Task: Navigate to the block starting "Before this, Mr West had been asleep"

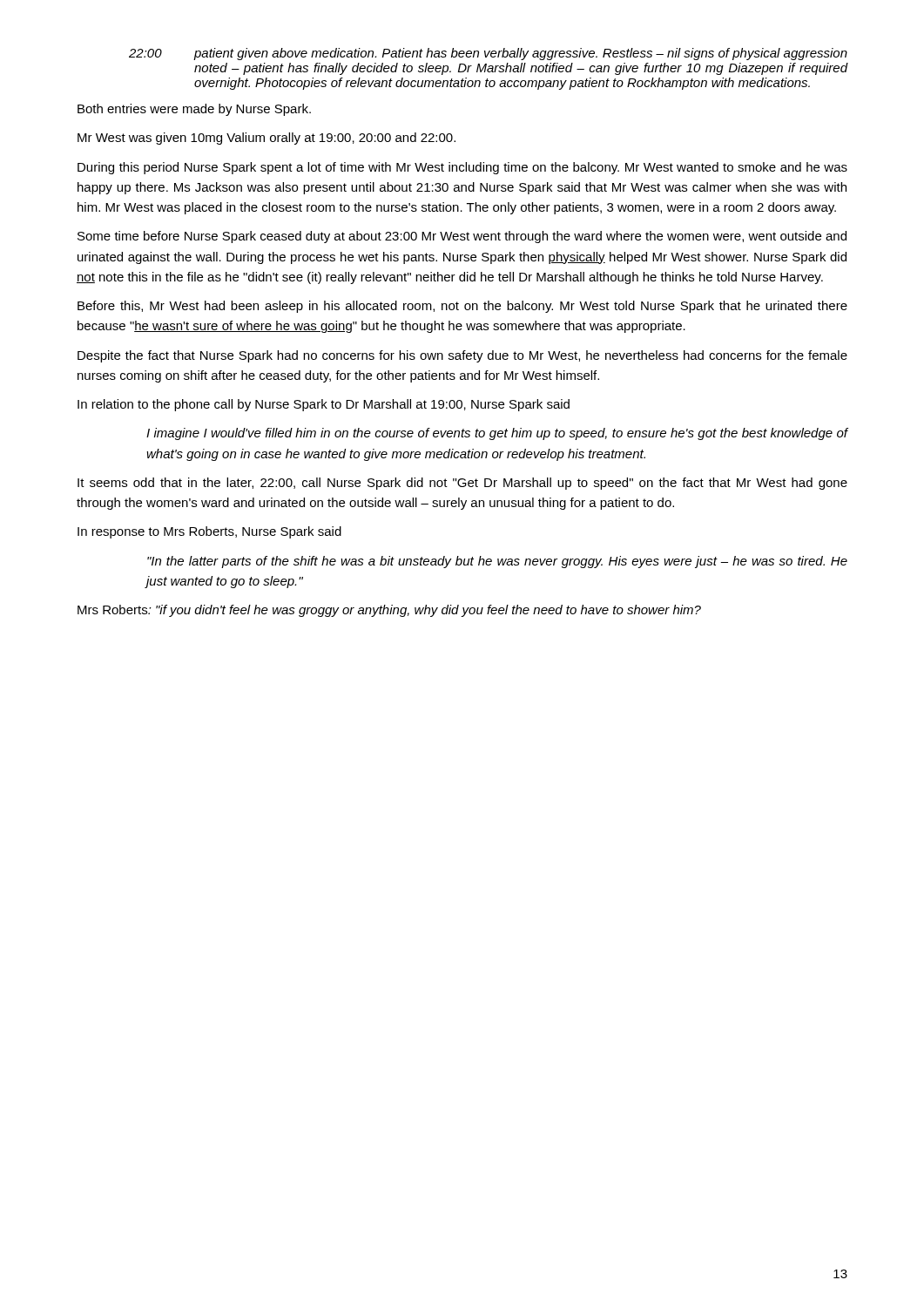Action: coord(462,316)
